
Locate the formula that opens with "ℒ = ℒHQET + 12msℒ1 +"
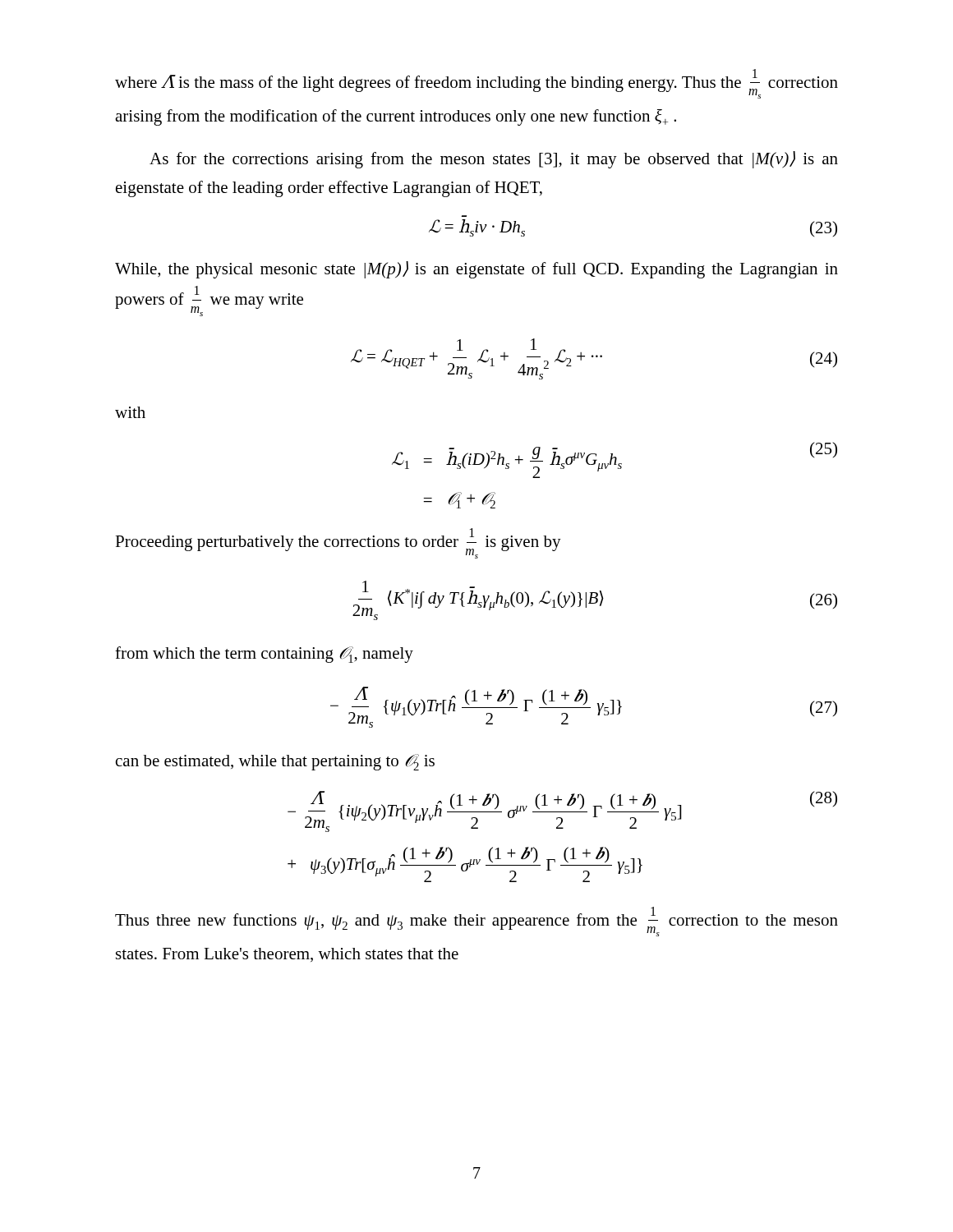(594, 359)
